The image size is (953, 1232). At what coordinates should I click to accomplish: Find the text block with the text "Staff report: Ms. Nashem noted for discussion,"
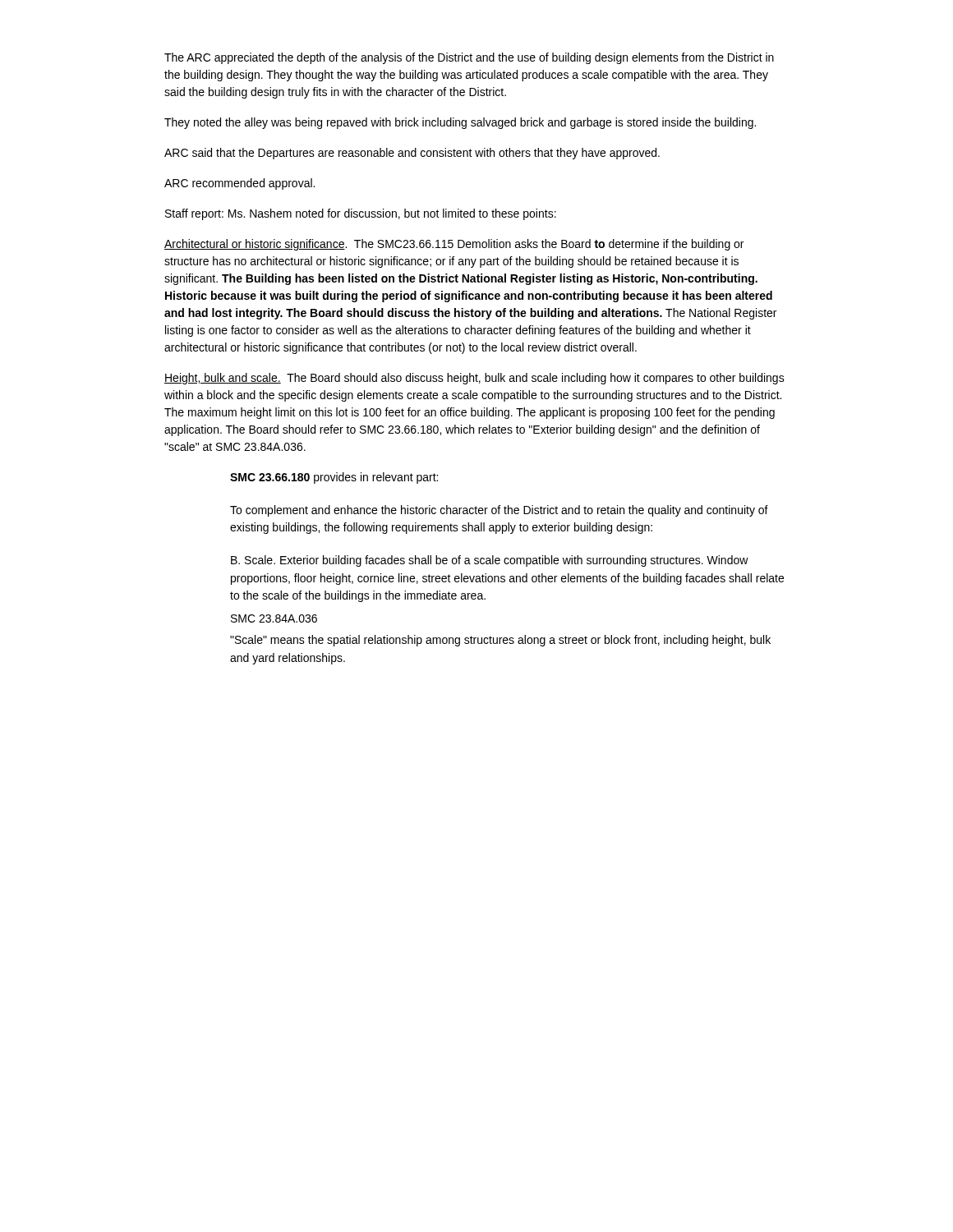click(x=360, y=214)
